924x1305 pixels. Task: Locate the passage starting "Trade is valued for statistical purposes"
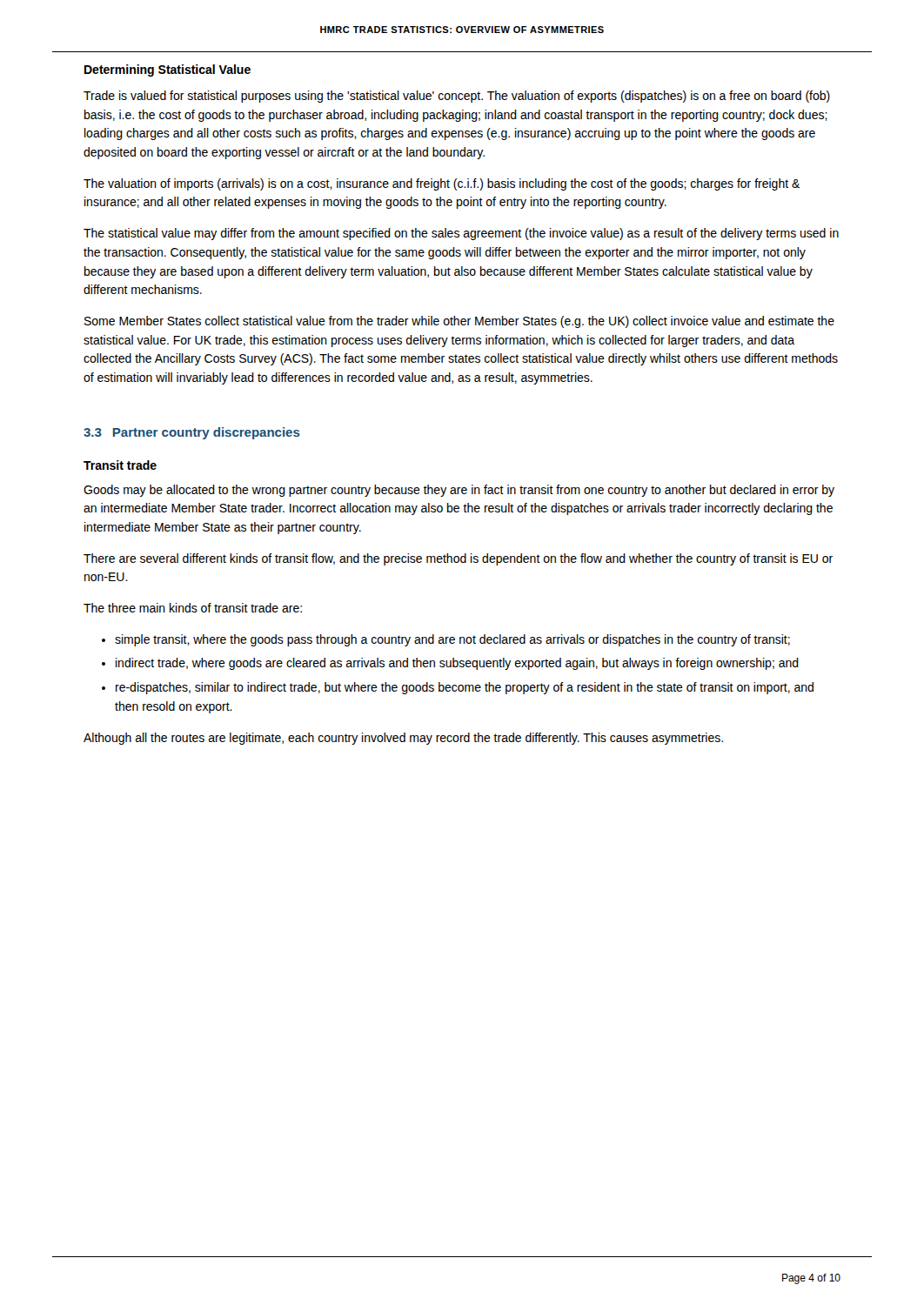pos(457,124)
